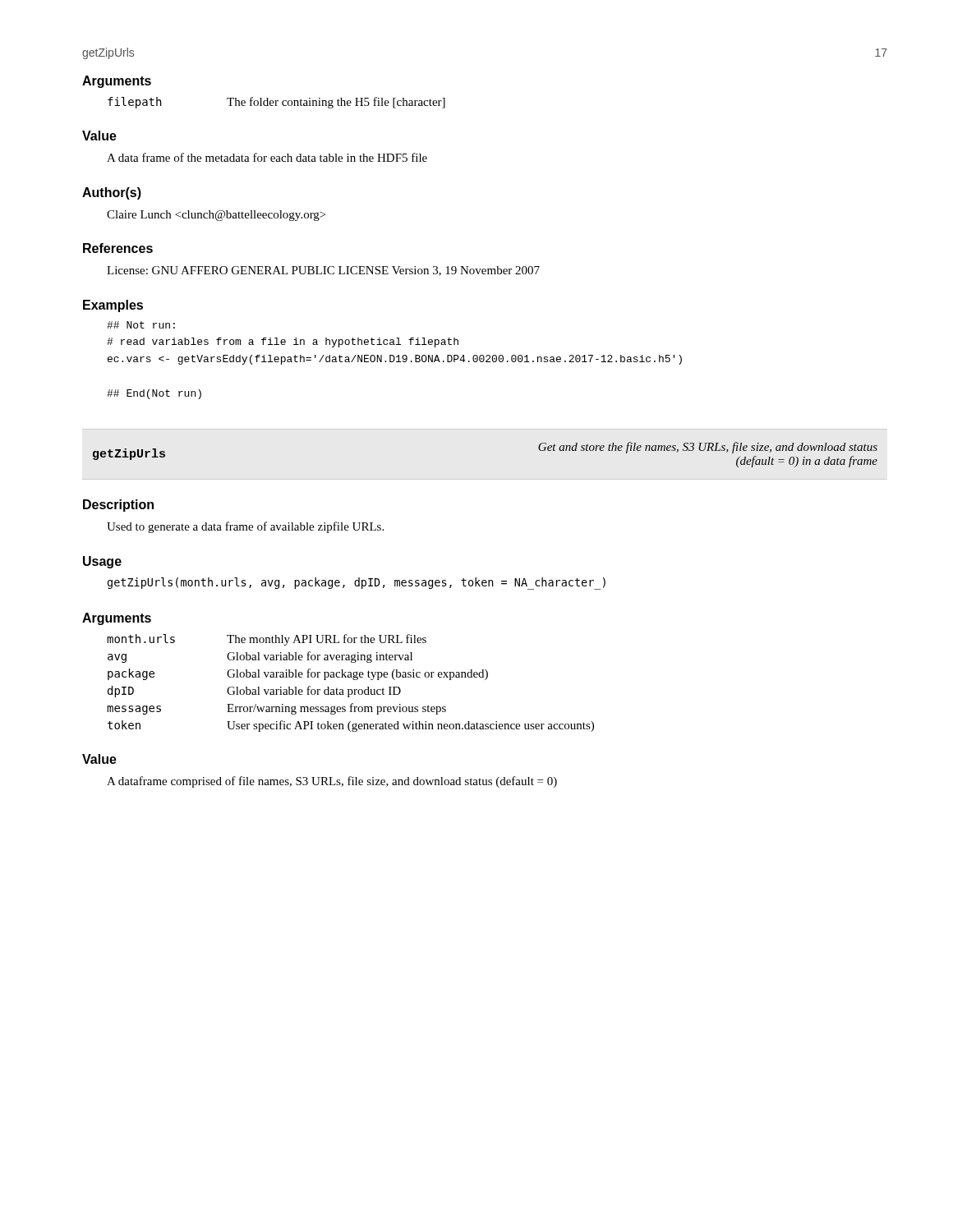953x1232 pixels.
Task: Find the table that mentions "User specific API"
Action: pos(497,682)
